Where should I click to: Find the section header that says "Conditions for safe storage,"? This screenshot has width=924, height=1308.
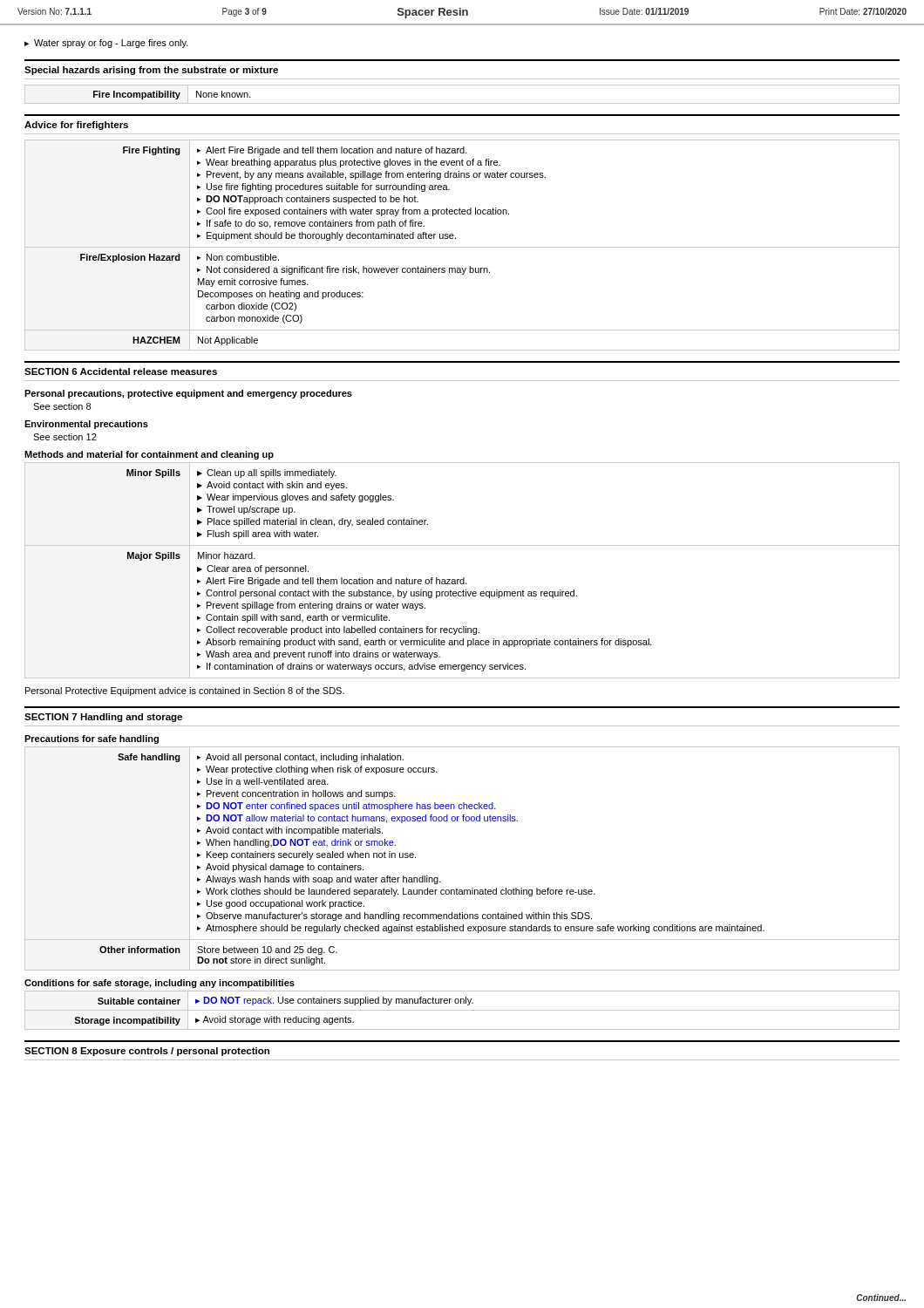(159, 983)
